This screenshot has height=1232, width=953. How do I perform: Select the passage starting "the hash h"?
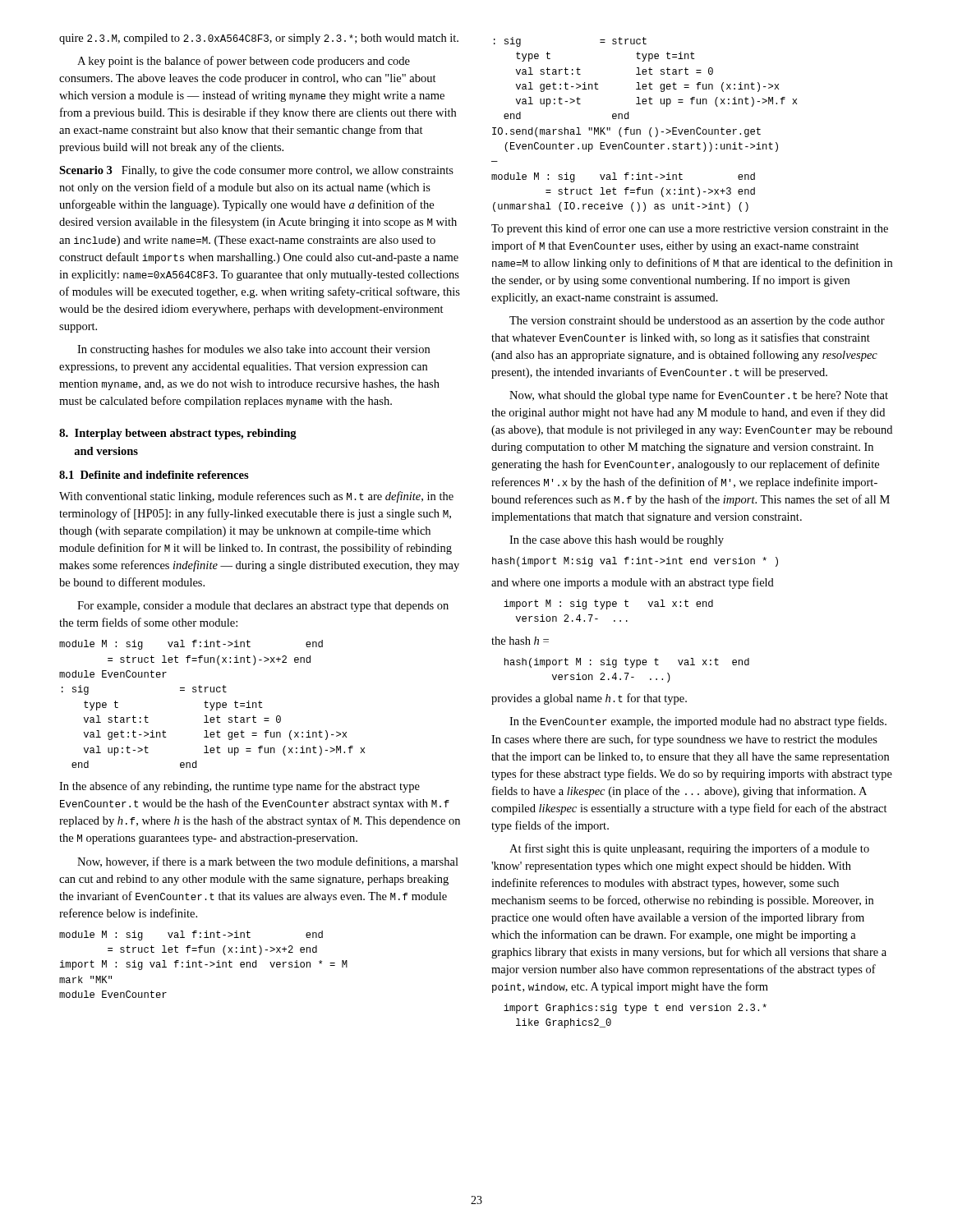pos(520,641)
